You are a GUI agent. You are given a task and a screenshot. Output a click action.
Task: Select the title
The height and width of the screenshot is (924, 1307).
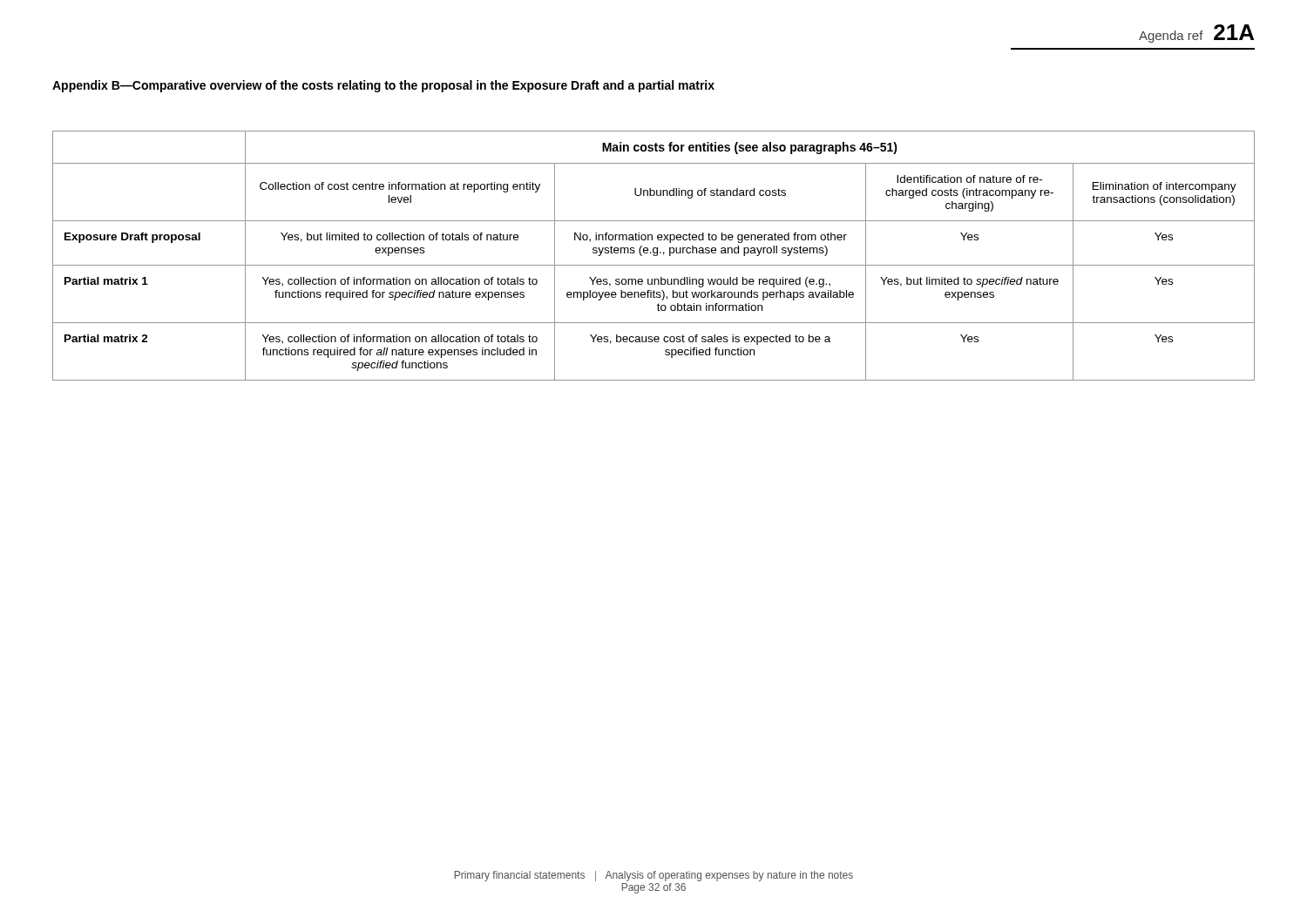pyautogui.click(x=383, y=85)
